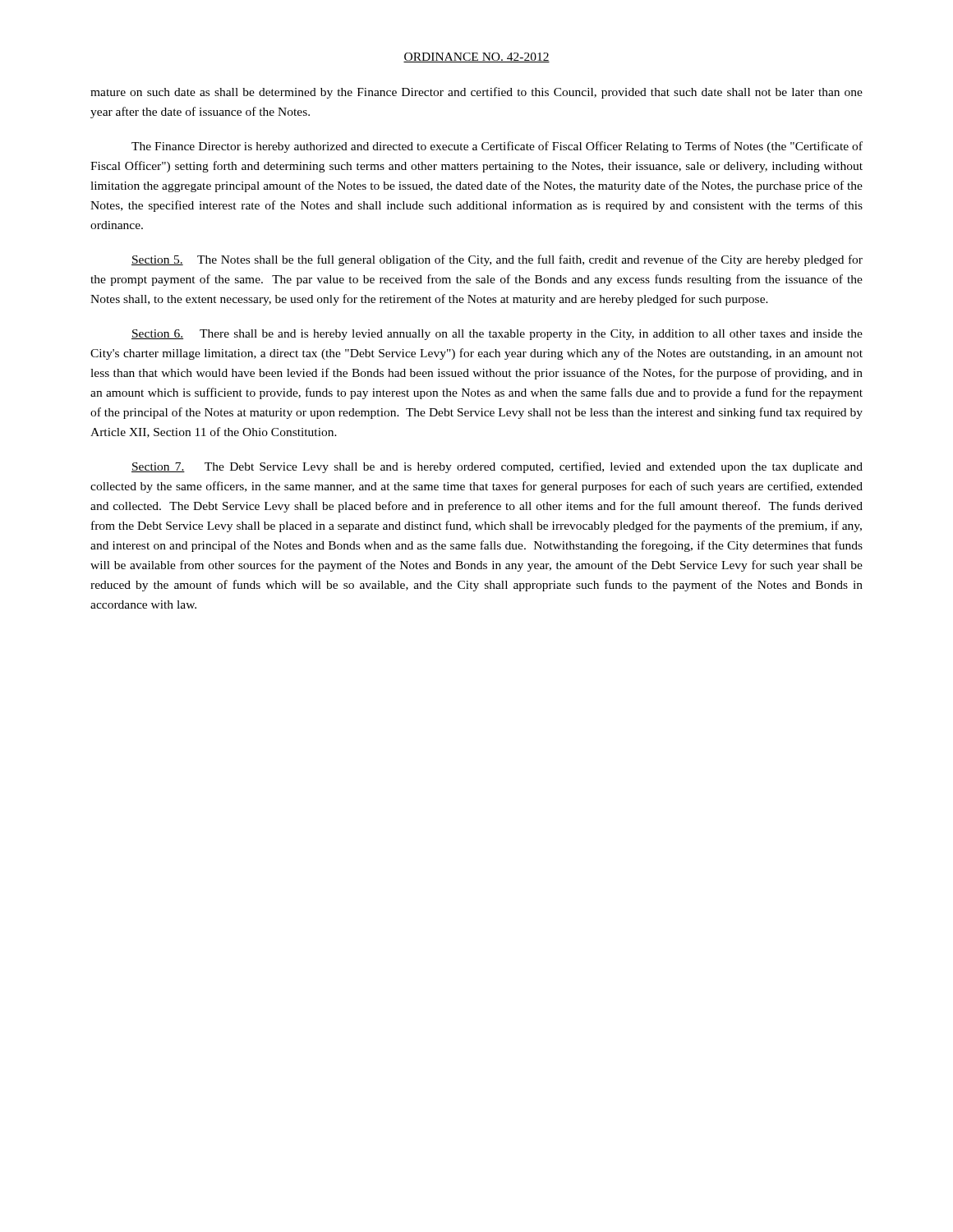This screenshot has height=1232, width=953.
Task: Select the region starting "Section 7. The Debt Service Levy"
Action: point(476,535)
